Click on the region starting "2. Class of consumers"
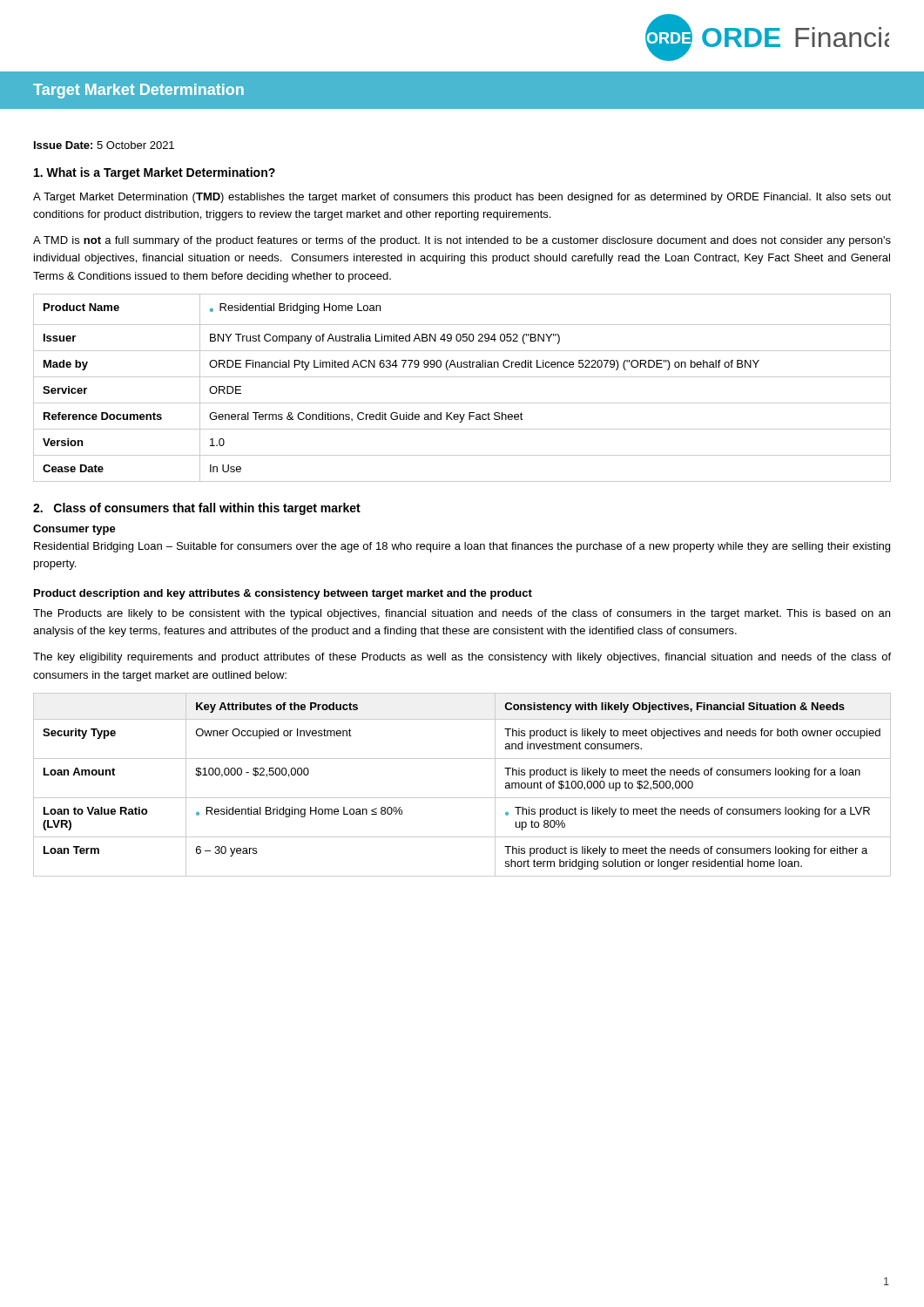The height and width of the screenshot is (1307, 924). pos(197,508)
